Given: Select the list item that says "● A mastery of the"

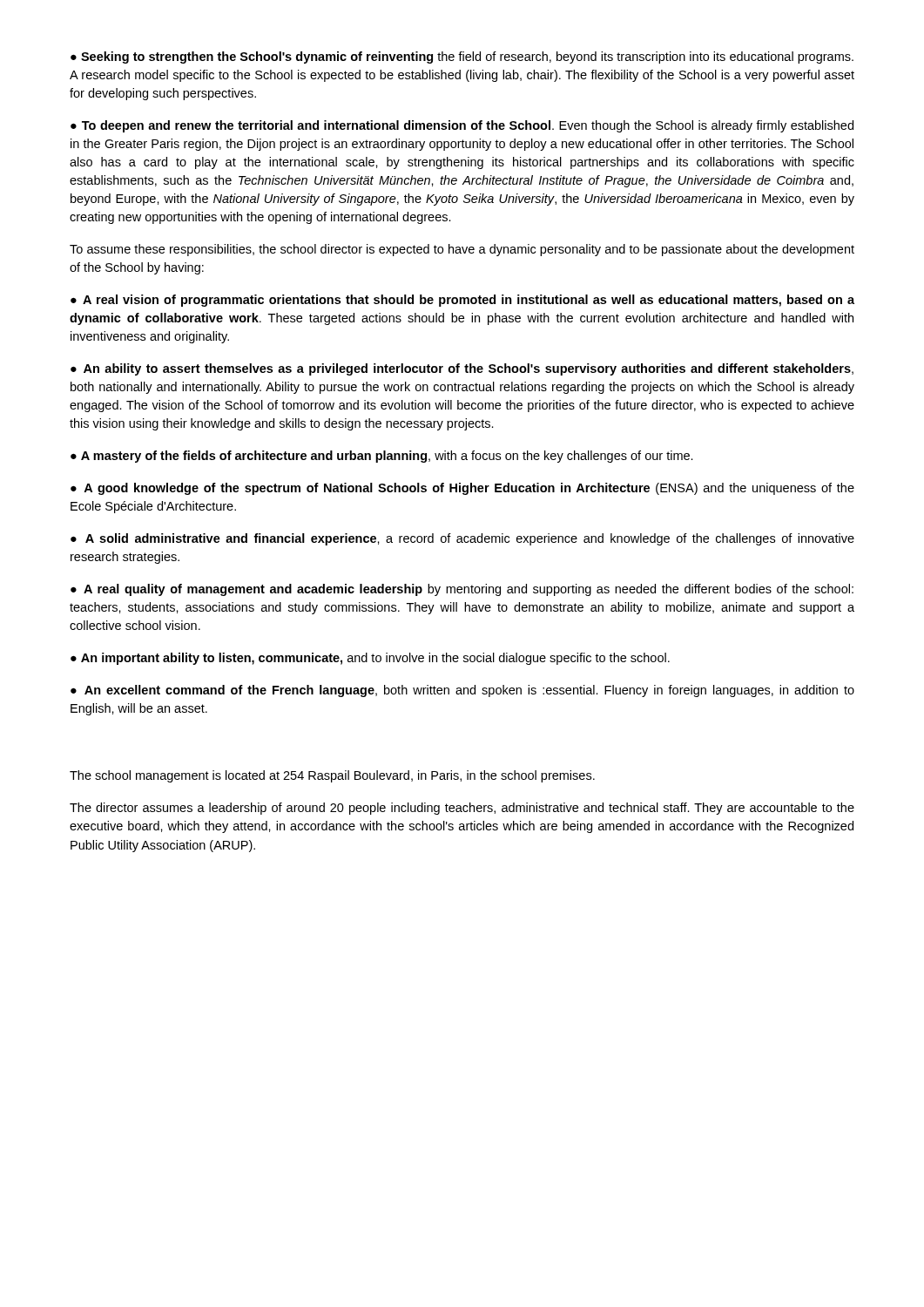Looking at the screenshot, I should (382, 456).
